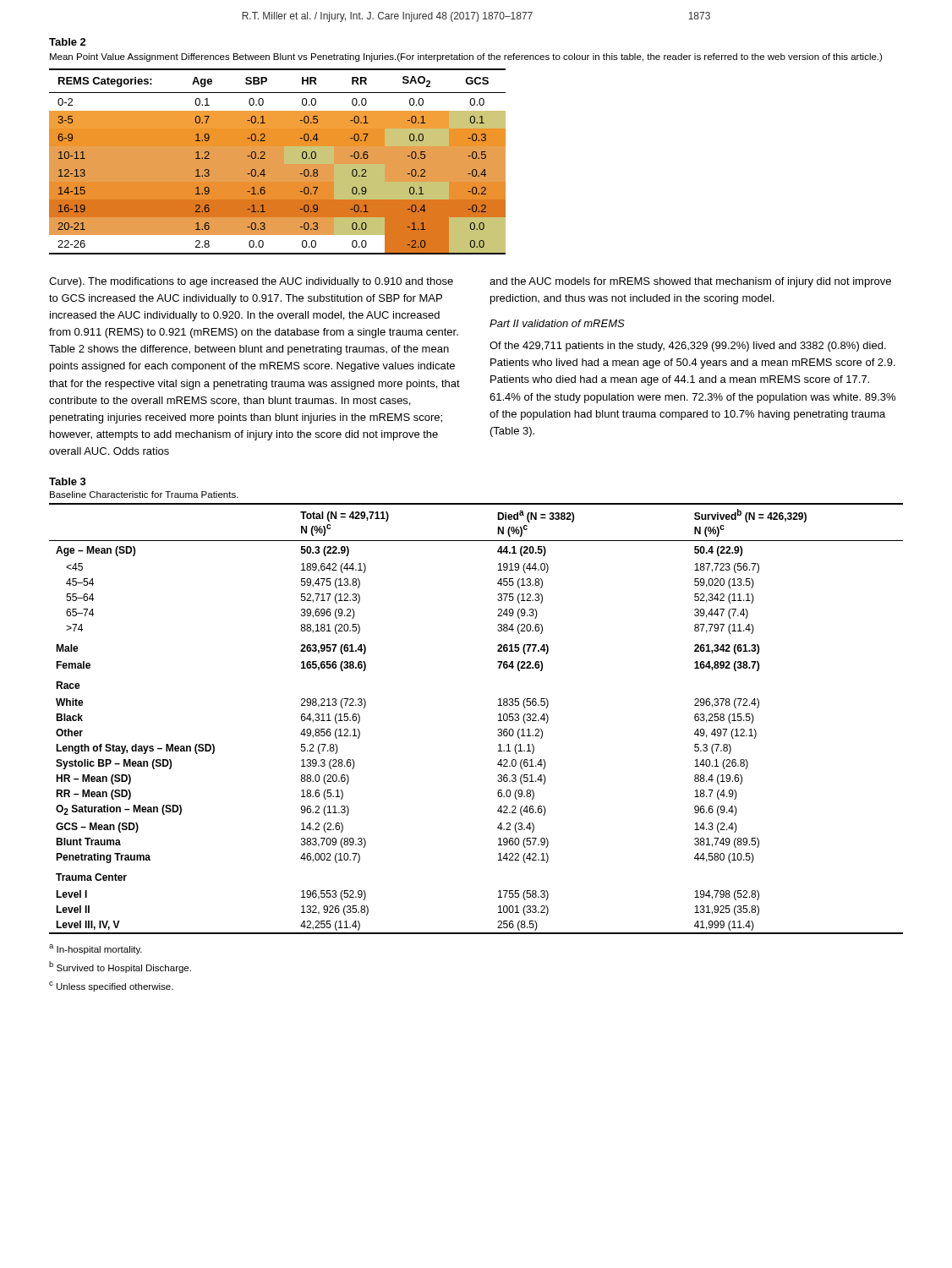Select the section header containing "Table 2"
This screenshot has width=952, height=1268.
[68, 42]
